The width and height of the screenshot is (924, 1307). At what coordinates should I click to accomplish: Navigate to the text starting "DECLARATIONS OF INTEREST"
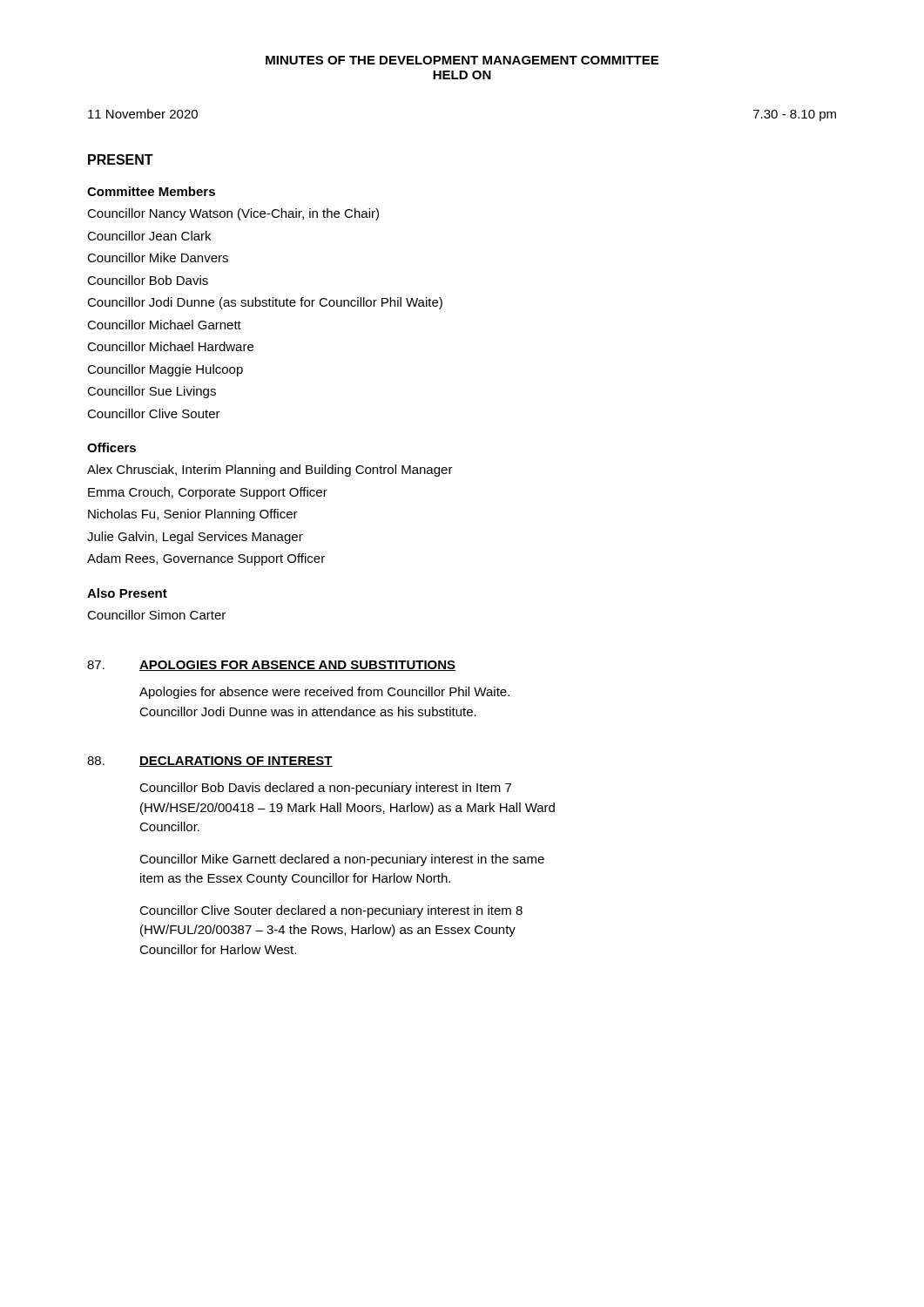coord(236,760)
